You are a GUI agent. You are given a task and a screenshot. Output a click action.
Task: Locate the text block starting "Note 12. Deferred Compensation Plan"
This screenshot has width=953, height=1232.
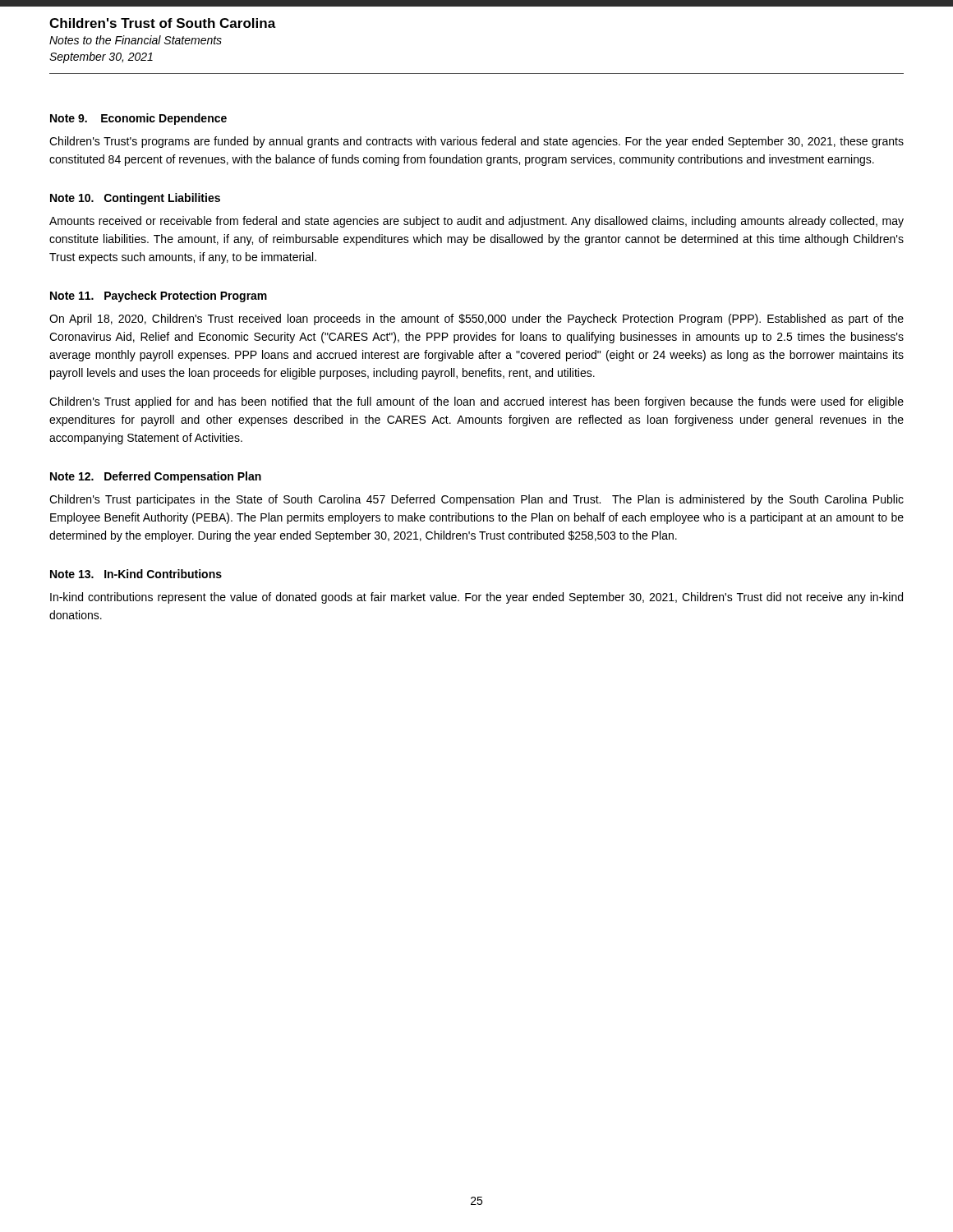[155, 477]
